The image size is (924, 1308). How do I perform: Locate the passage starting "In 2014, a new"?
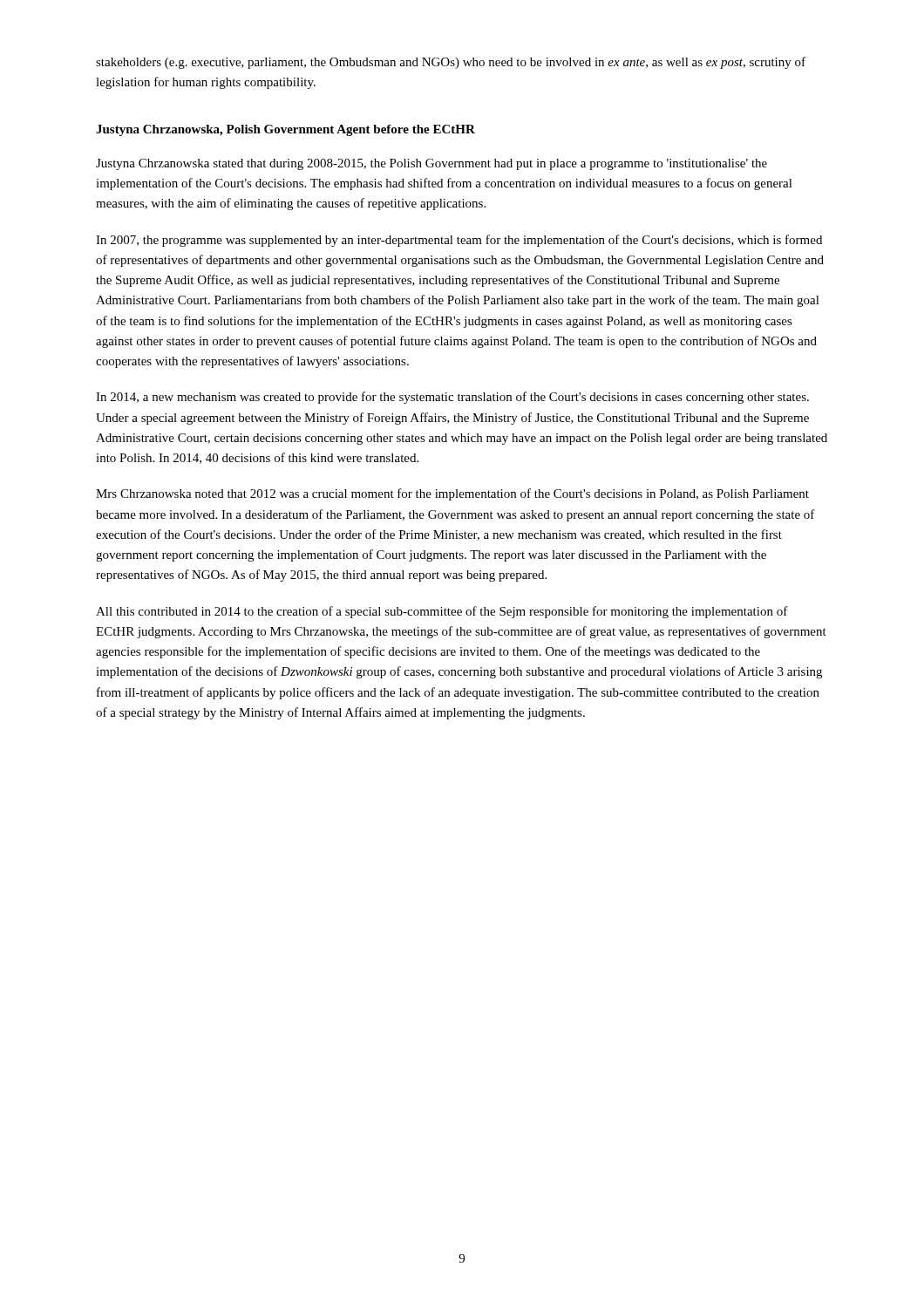pyautogui.click(x=462, y=427)
